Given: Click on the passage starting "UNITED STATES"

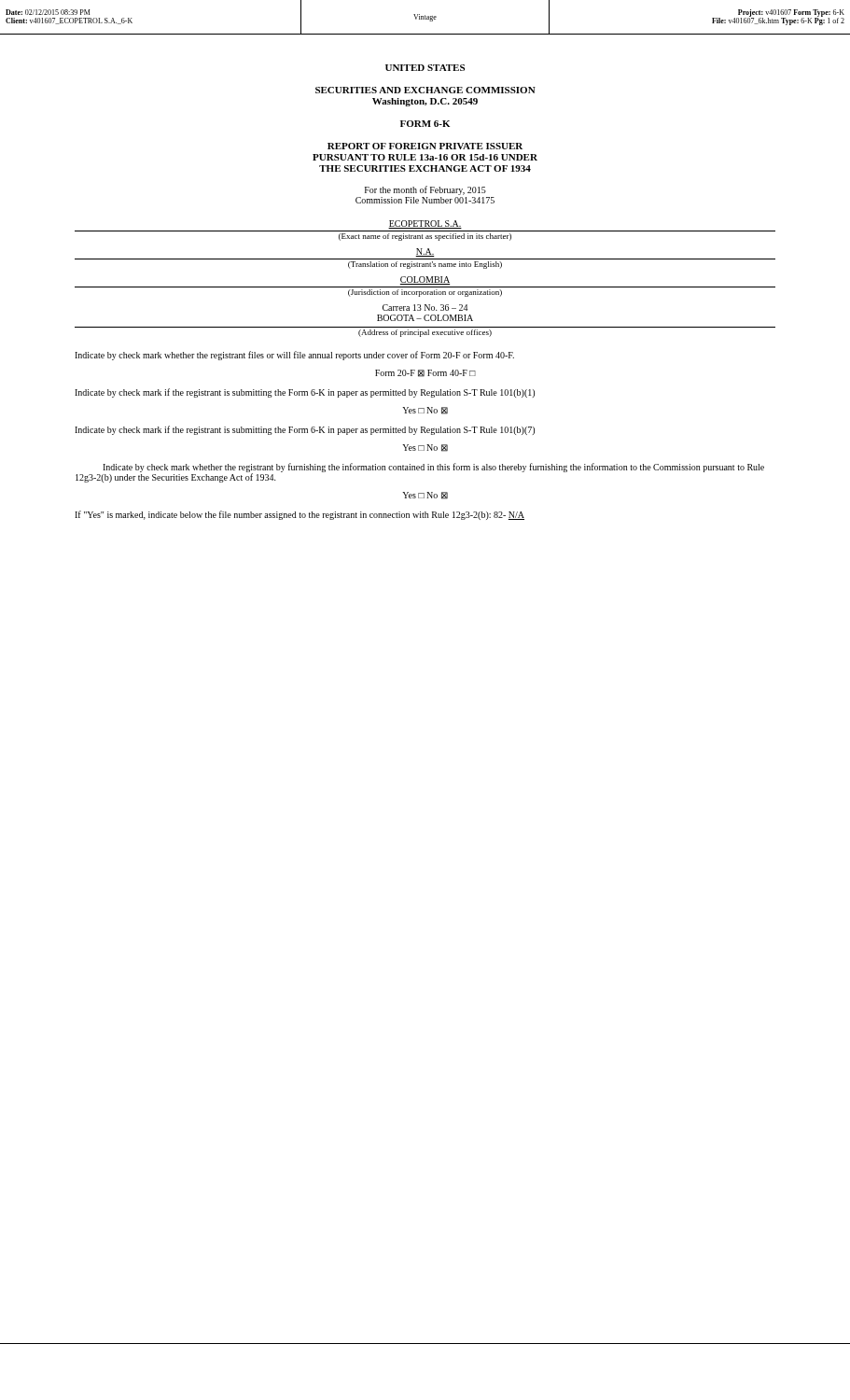Looking at the screenshot, I should 425,67.
